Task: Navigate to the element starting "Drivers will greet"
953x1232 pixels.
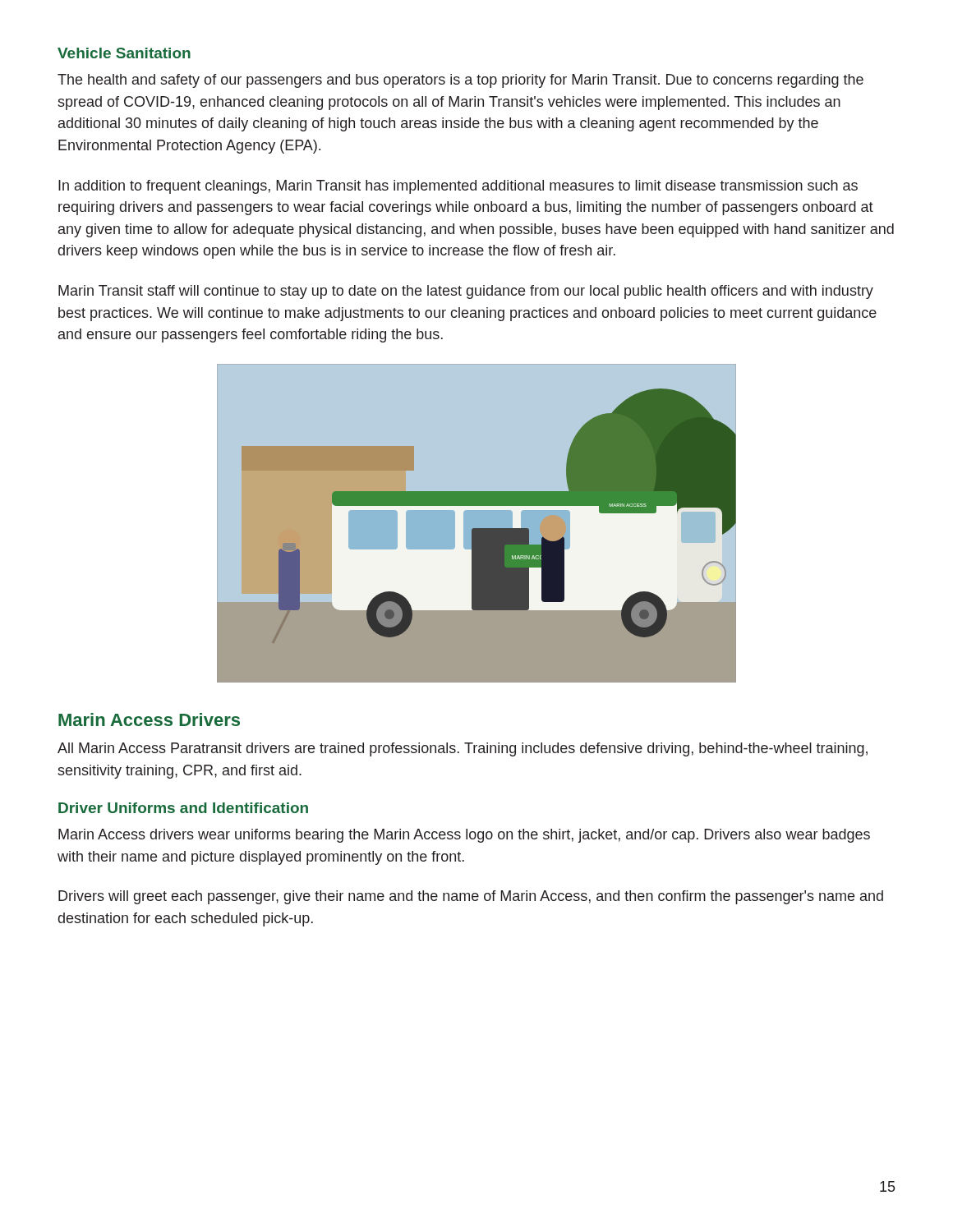Action: click(471, 907)
